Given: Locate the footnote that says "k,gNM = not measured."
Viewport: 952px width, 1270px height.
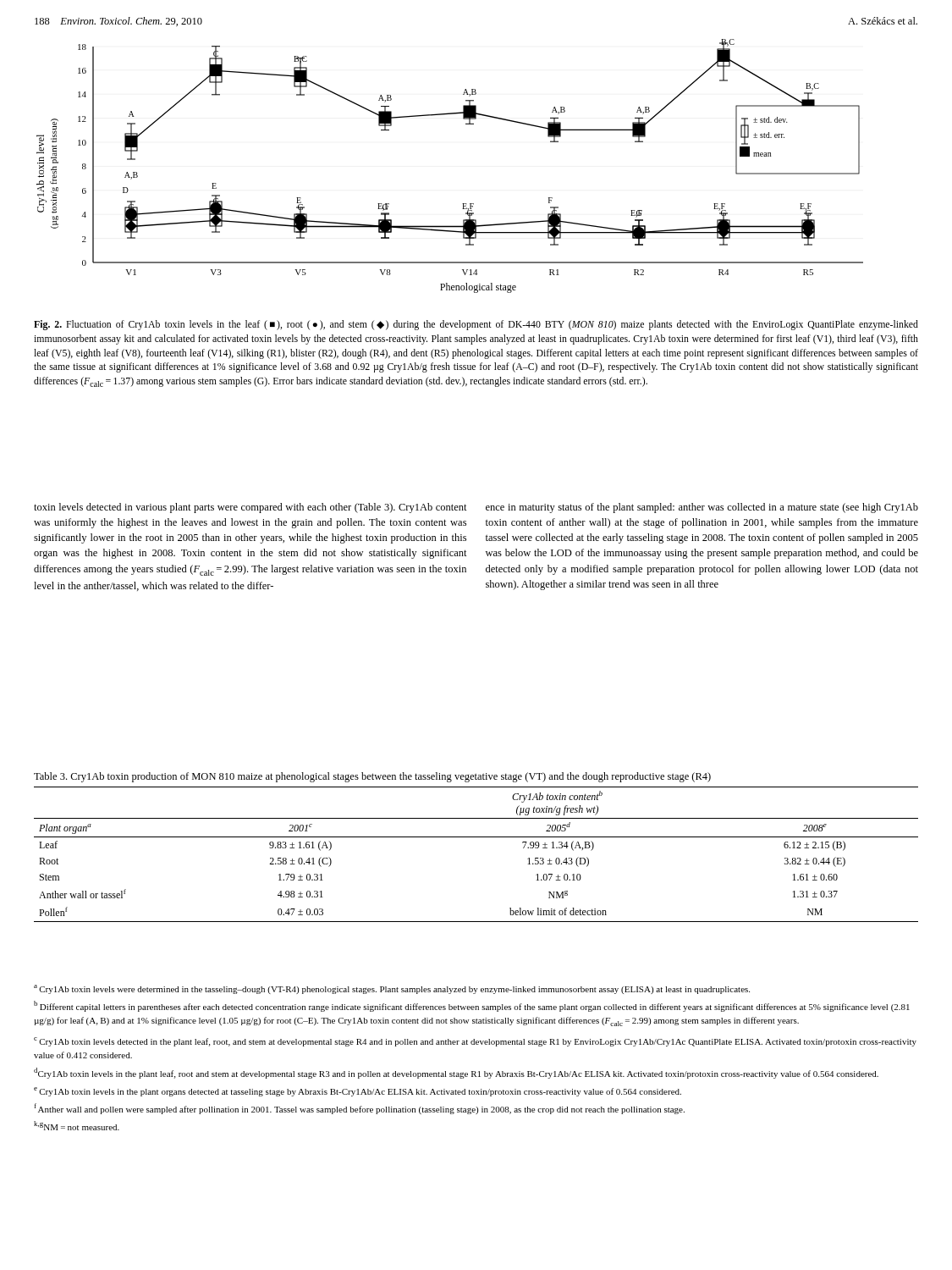Looking at the screenshot, I should (x=77, y=1126).
